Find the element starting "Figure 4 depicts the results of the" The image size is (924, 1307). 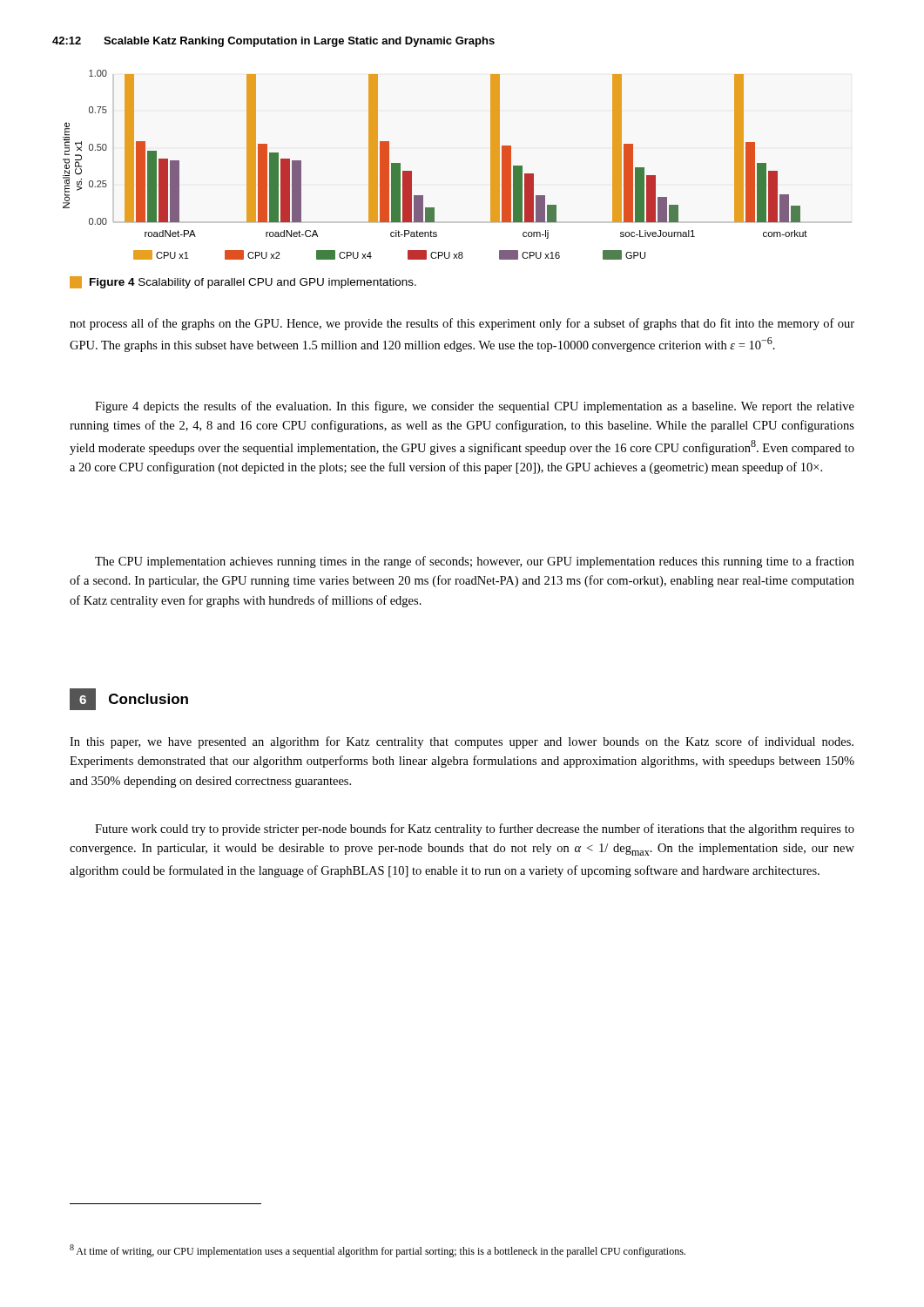(x=462, y=437)
